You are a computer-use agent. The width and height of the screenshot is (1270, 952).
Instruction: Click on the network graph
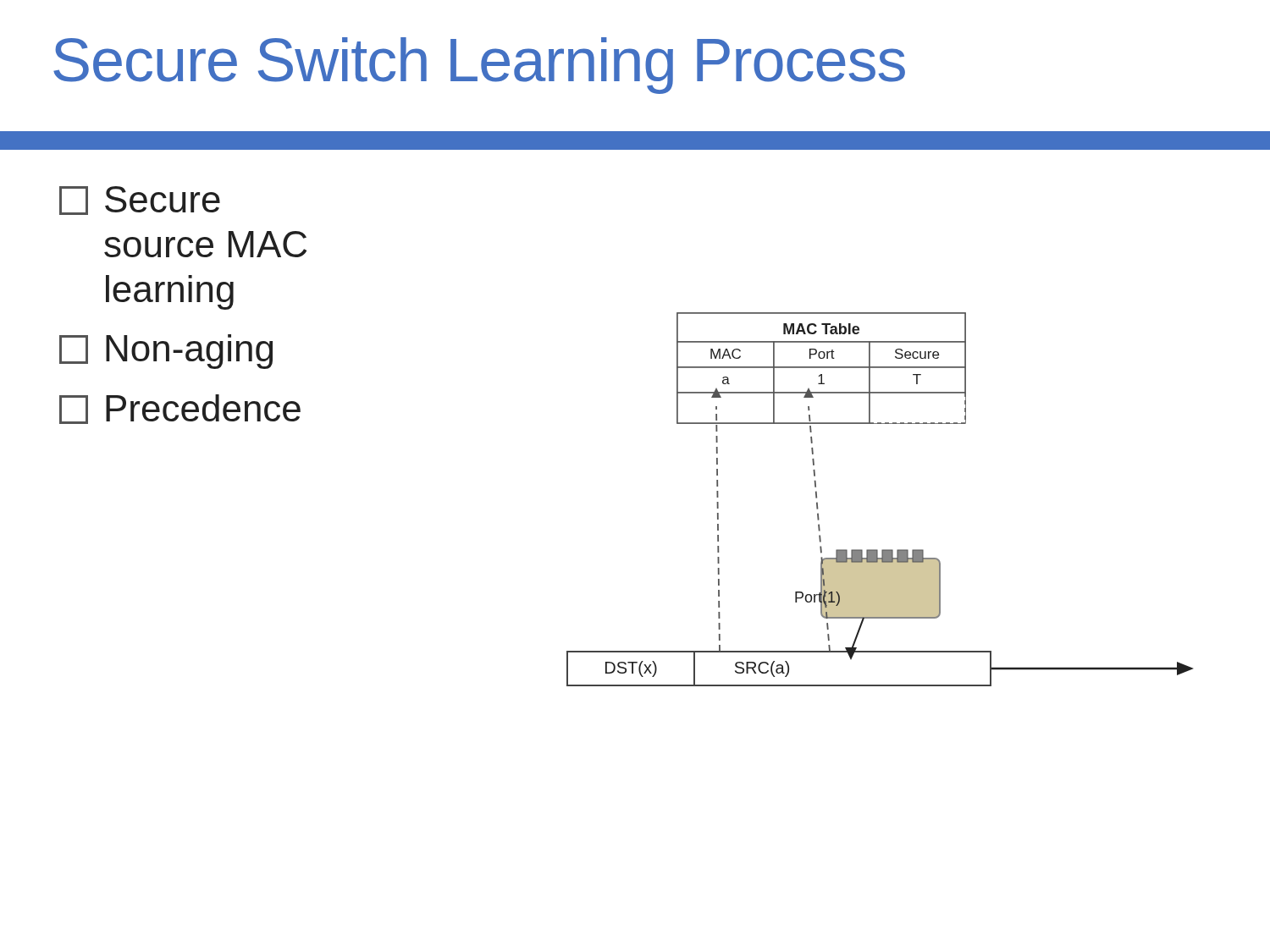point(745,580)
